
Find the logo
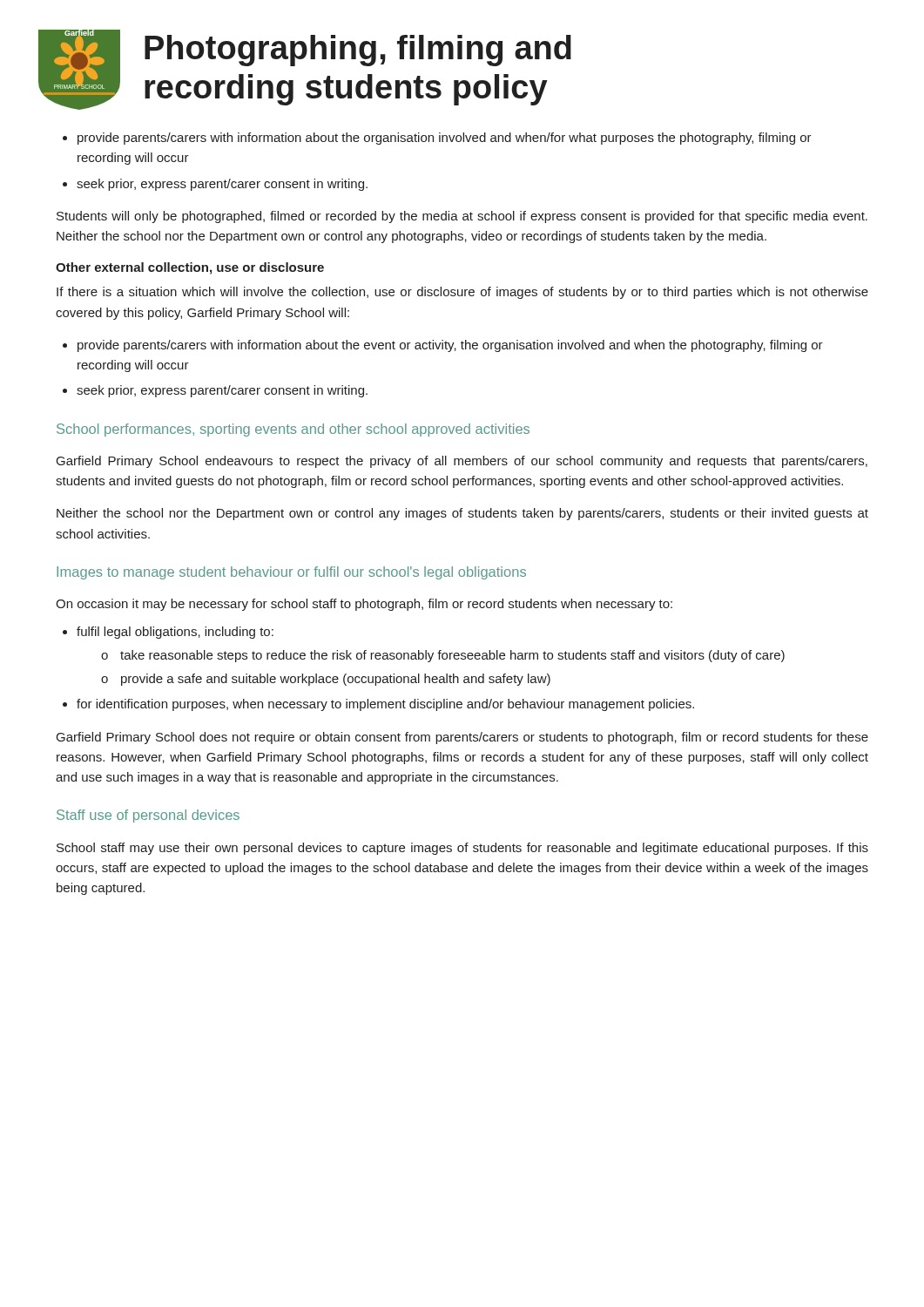coord(79,68)
